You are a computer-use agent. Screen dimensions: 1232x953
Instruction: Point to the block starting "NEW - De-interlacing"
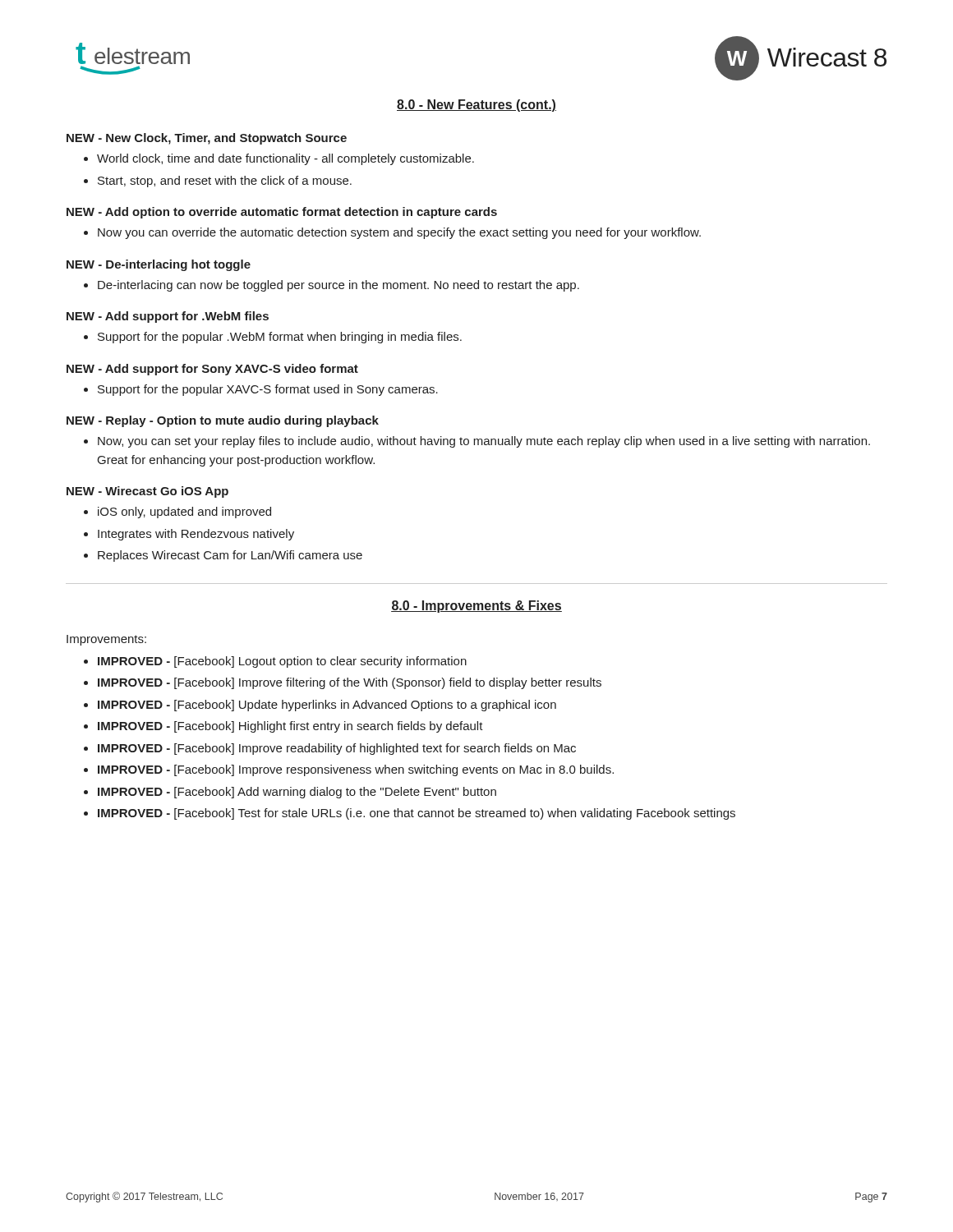(x=158, y=264)
